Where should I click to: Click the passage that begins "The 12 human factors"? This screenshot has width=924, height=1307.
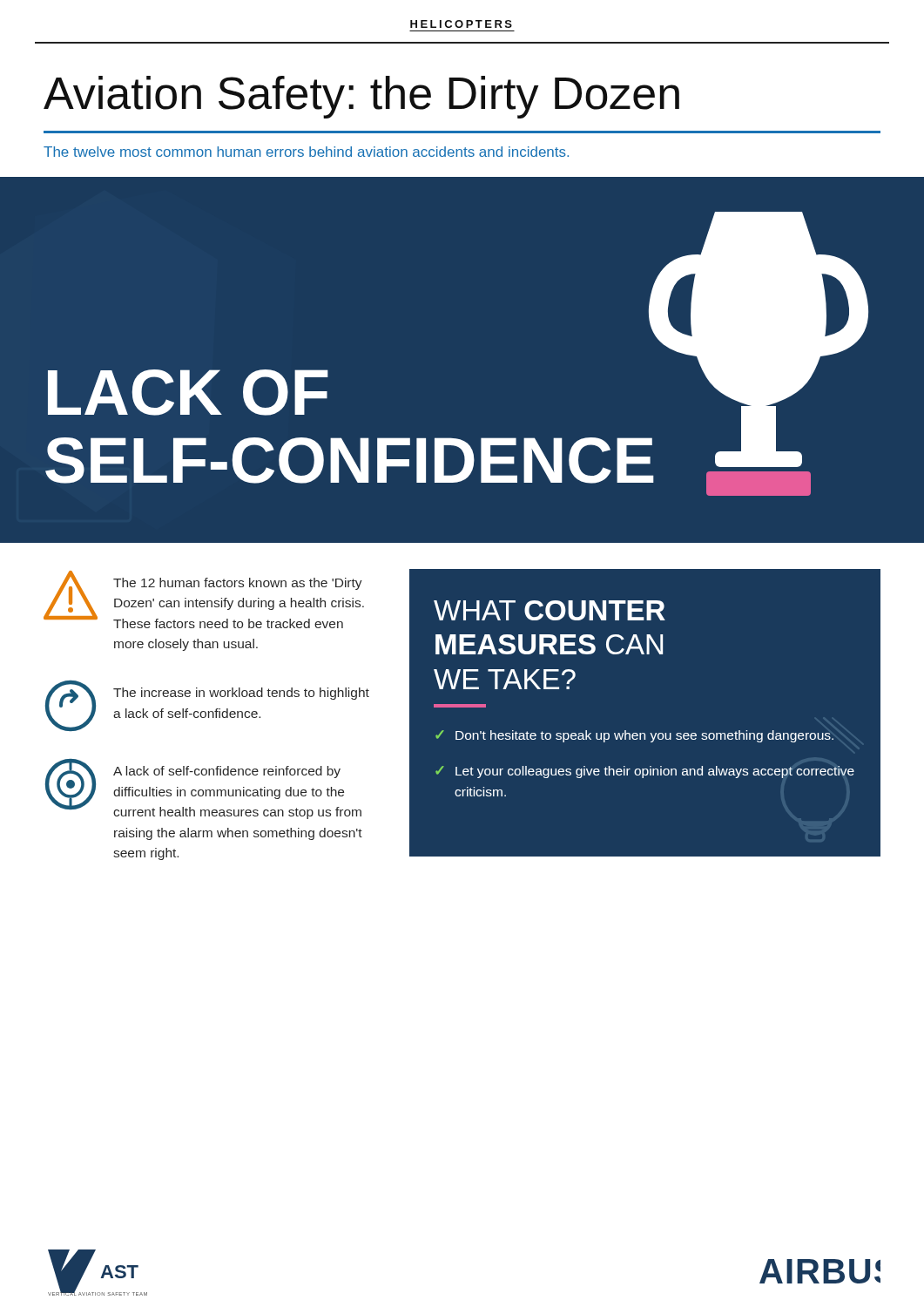239,613
